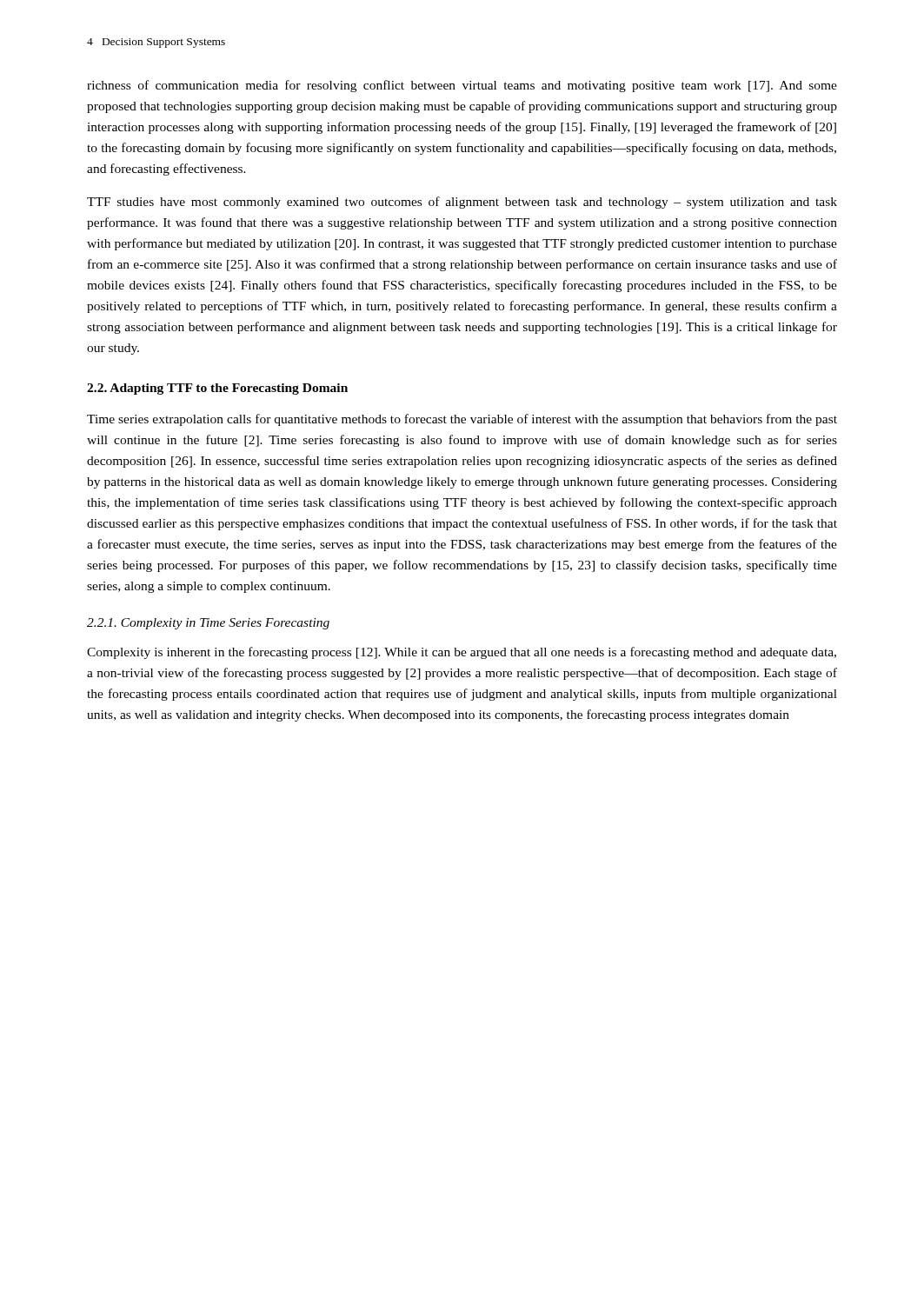Point to the block beginning "TTF studies have most commonly"
The image size is (924, 1304).
pyautogui.click(x=462, y=275)
